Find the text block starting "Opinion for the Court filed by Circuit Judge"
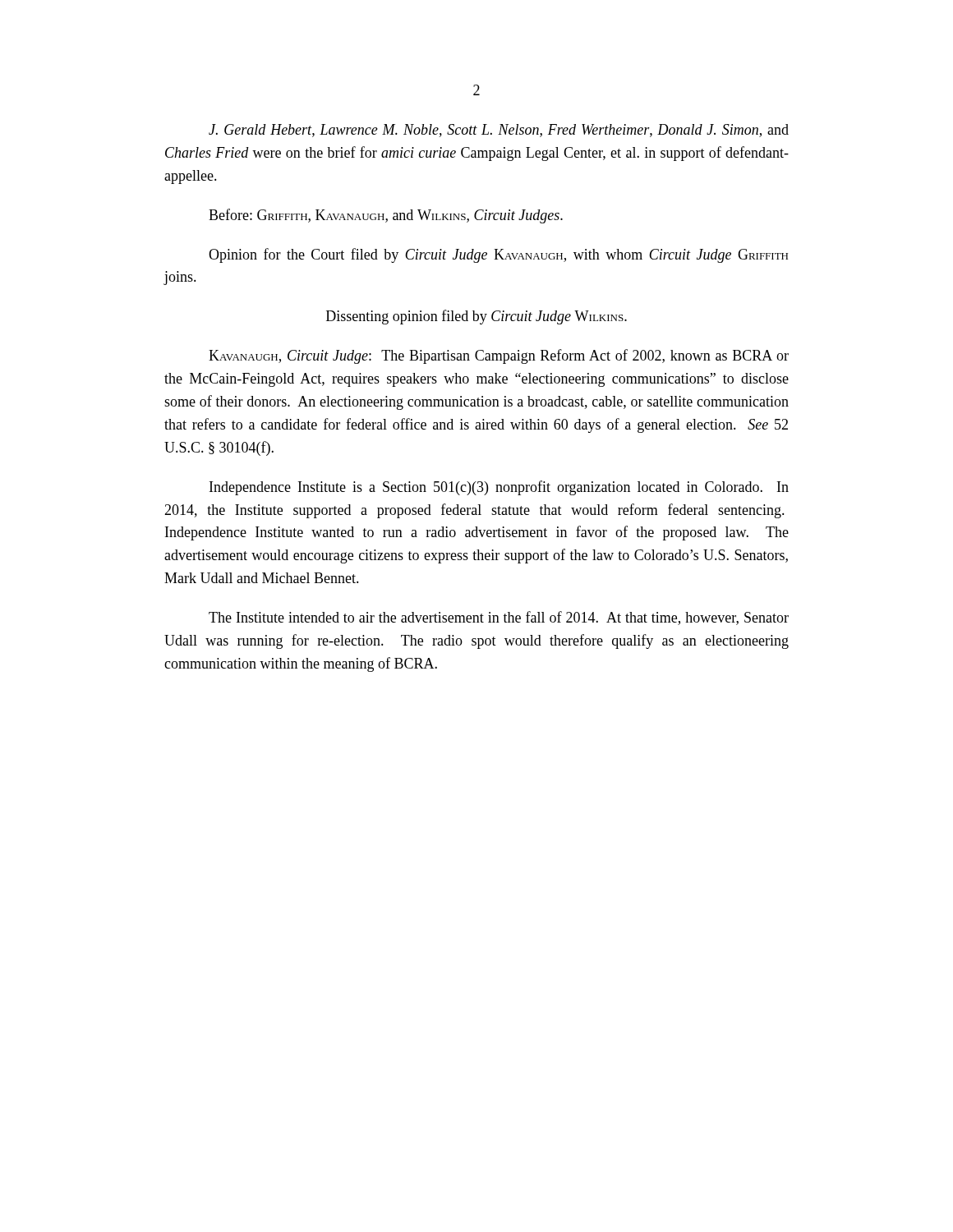This screenshot has width=953, height=1232. tap(476, 266)
